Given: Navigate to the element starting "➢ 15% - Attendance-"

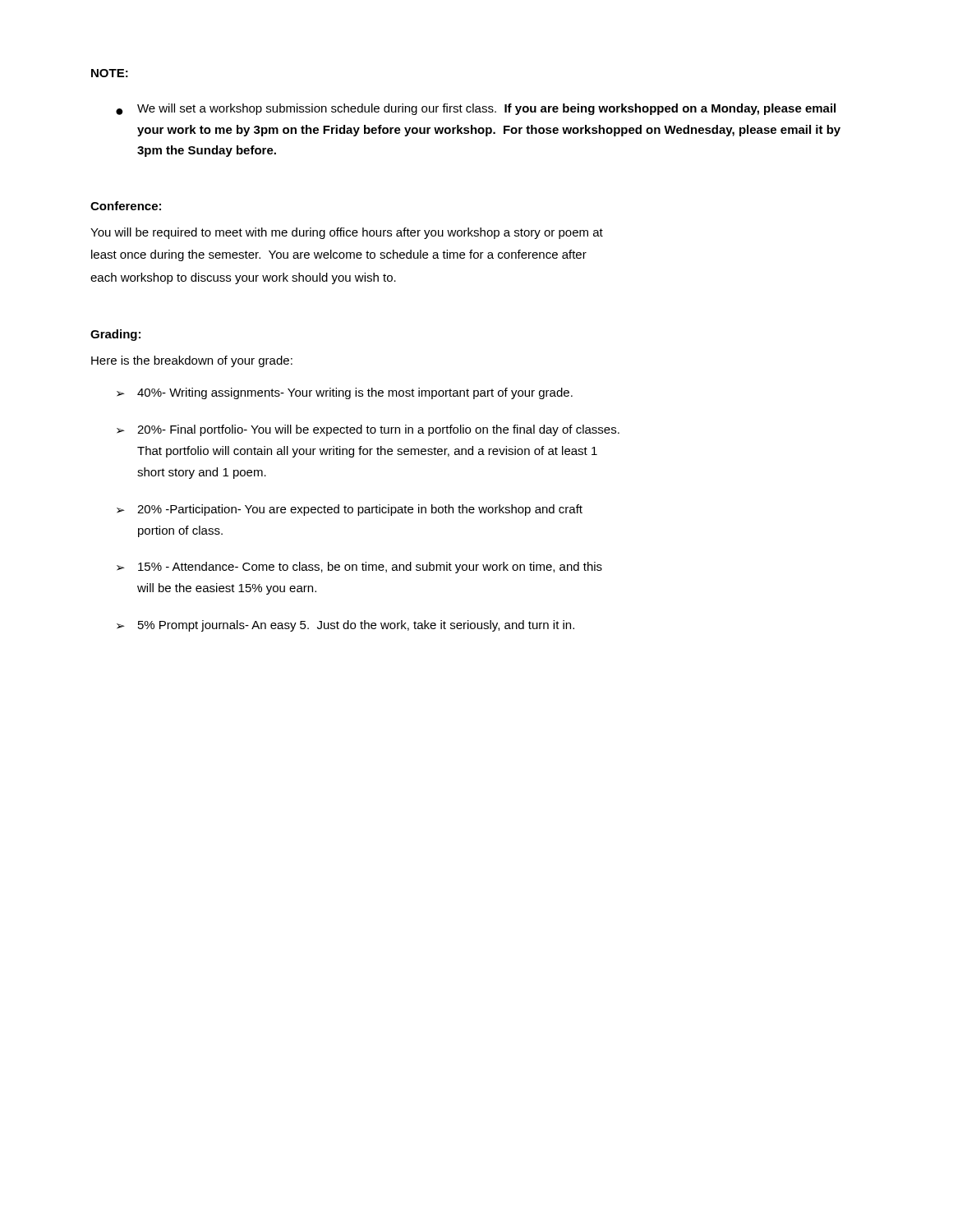Looking at the screenshot, I should point(485,578).
